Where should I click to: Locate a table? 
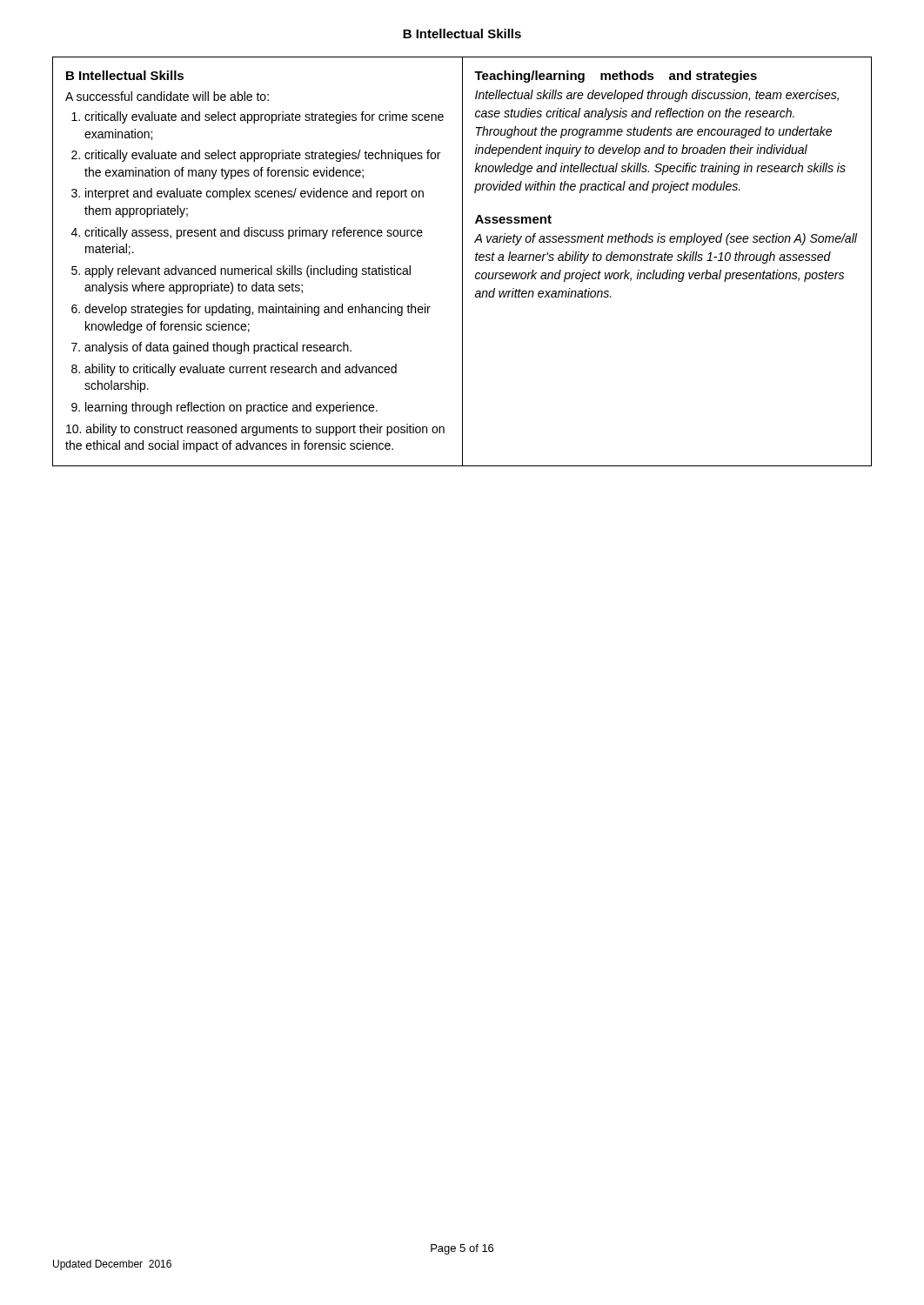[x=462, y=261]
